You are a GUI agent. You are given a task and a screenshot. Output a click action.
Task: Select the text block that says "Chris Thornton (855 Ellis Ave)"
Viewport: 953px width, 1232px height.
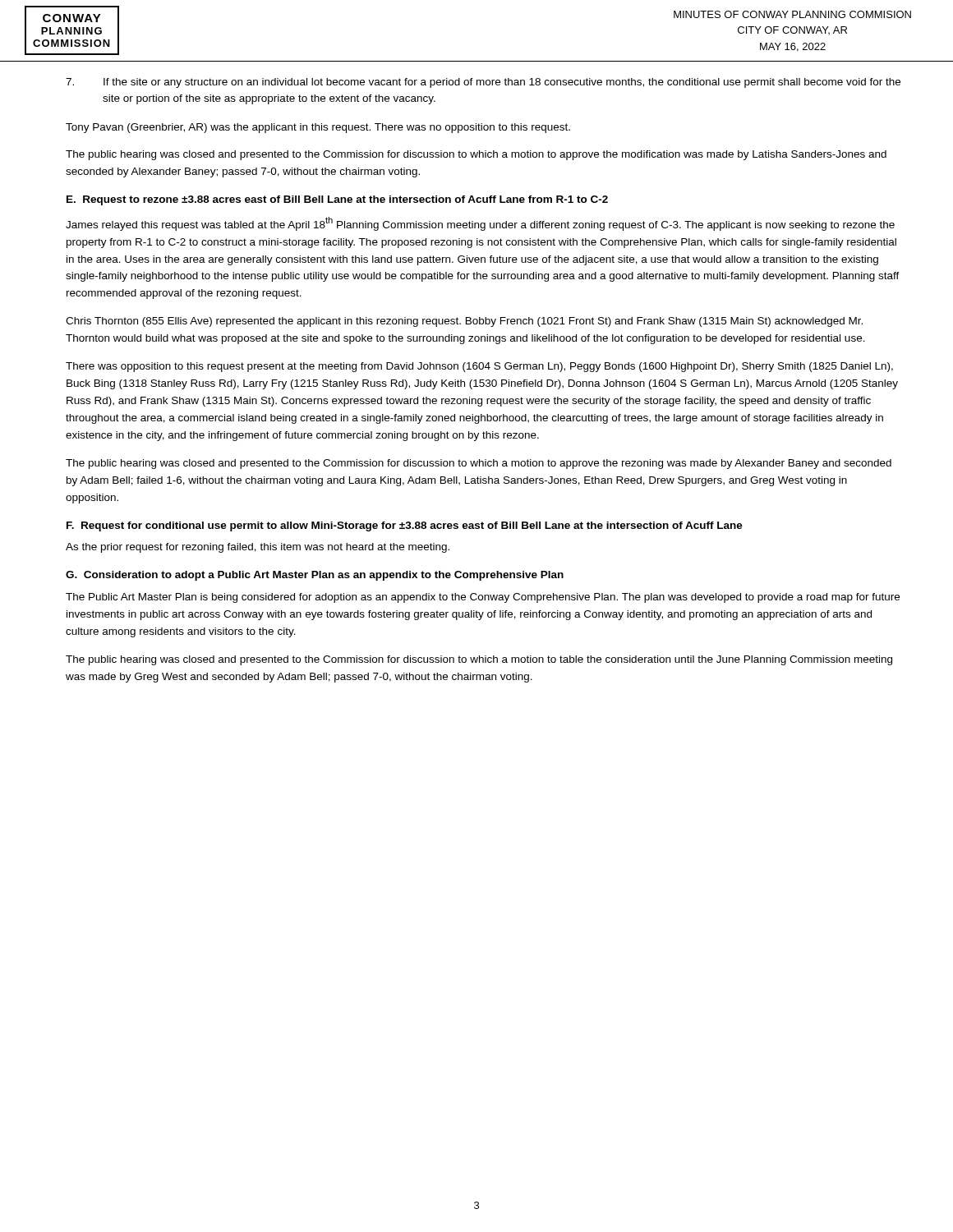tap(466, 330)
